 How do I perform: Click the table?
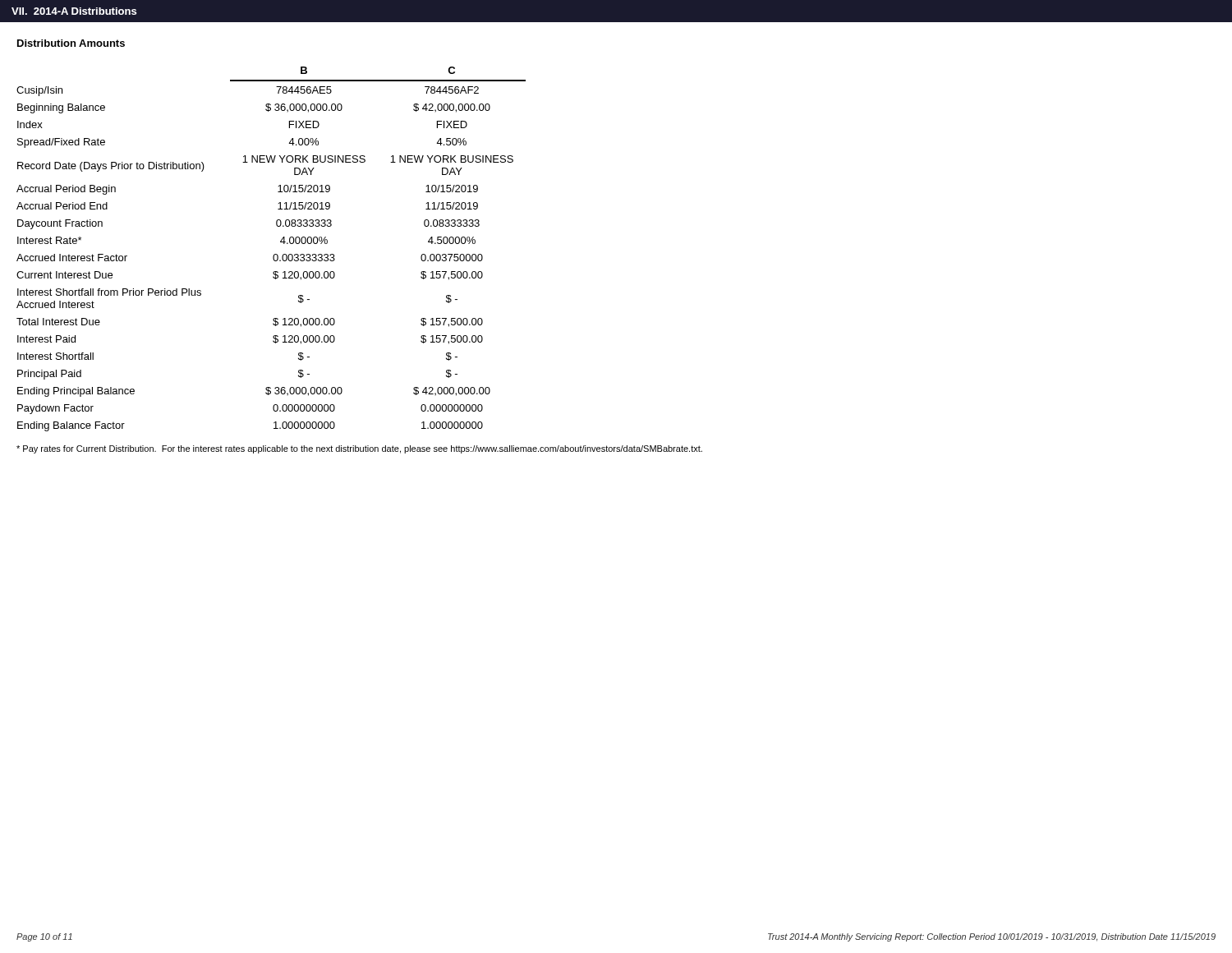point(616,247)
